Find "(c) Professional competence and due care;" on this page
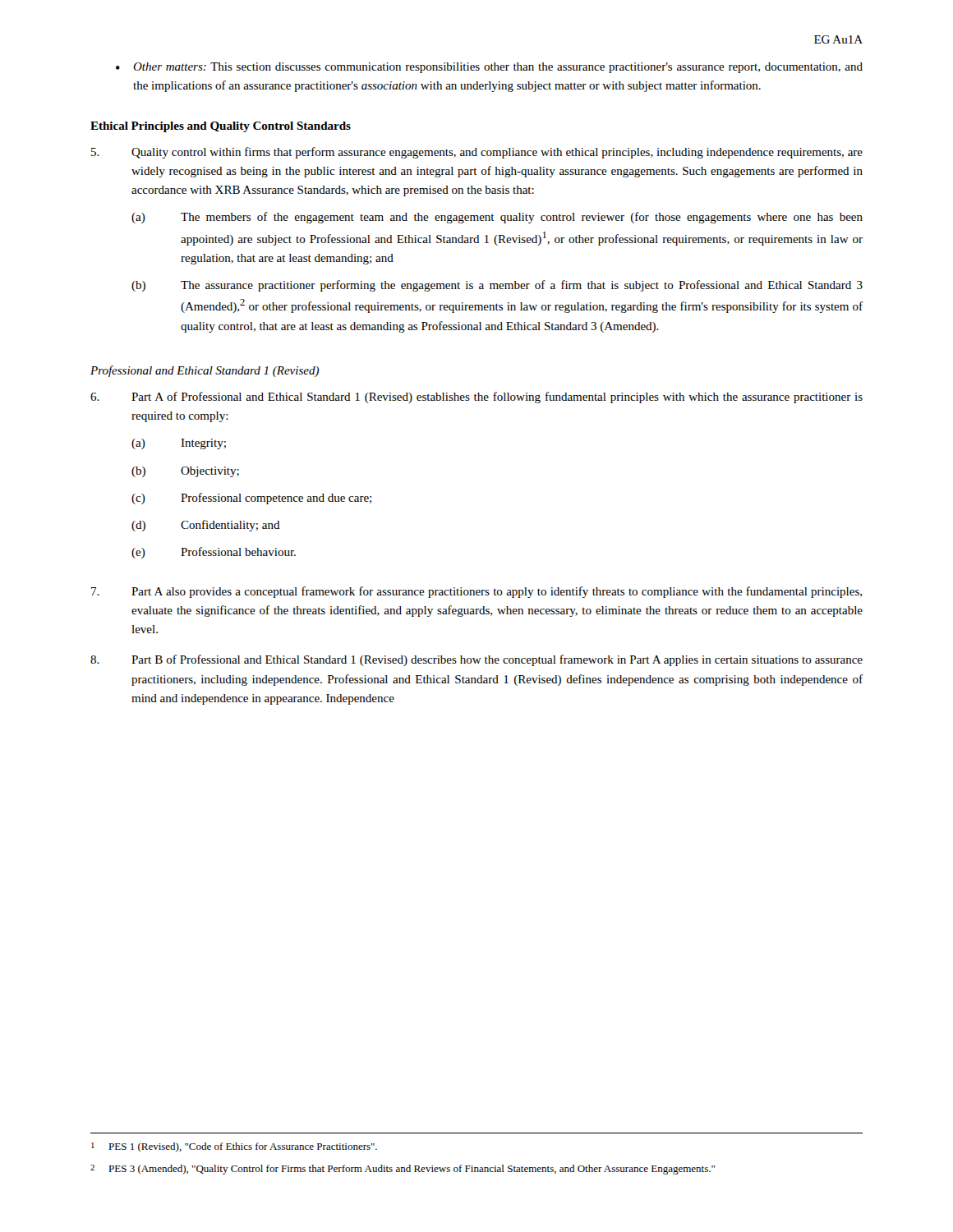The height and width of the screenshot is (1232, 953). (x=251, y=499)
